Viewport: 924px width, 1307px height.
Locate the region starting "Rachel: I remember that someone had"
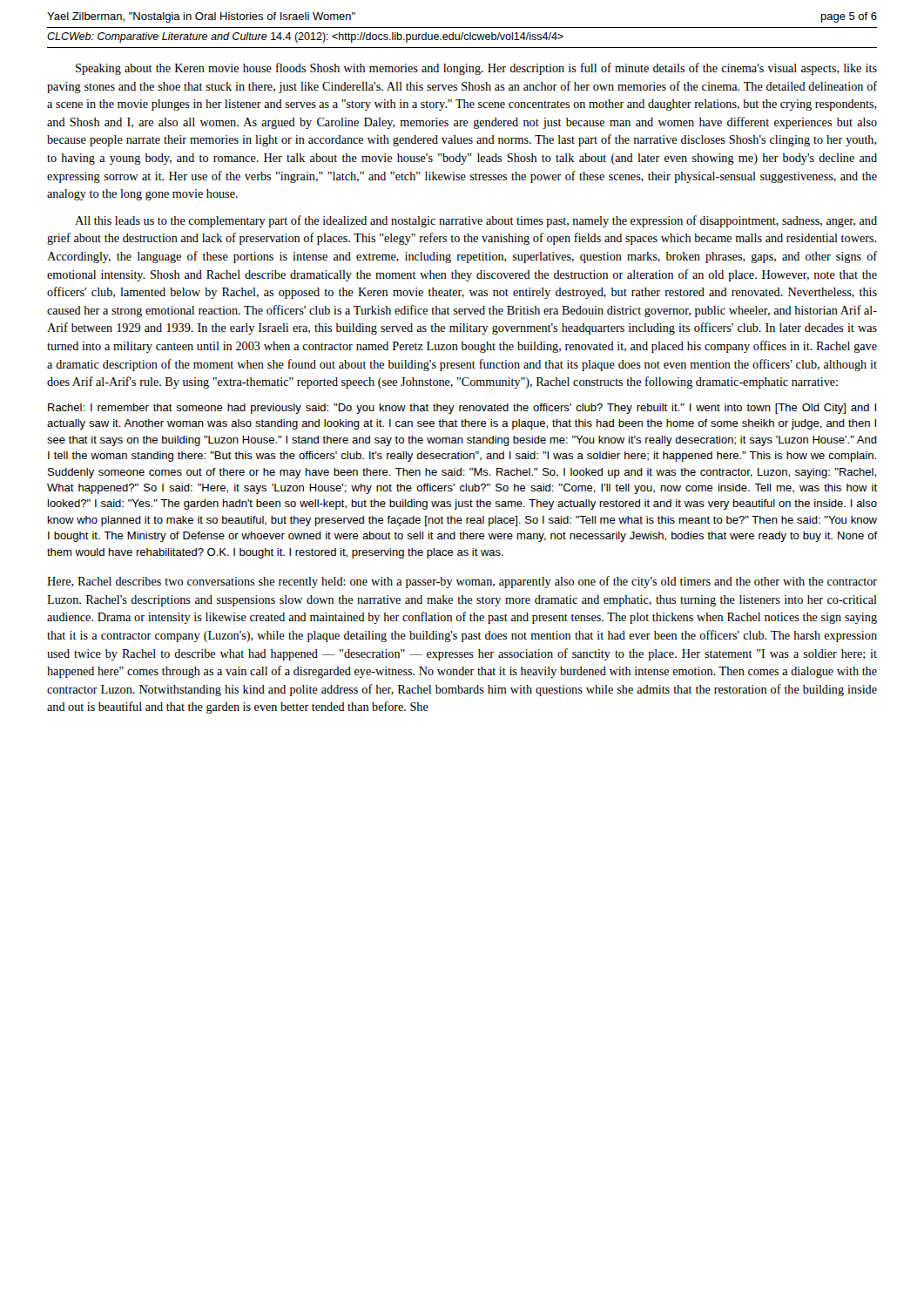(462, 479)
